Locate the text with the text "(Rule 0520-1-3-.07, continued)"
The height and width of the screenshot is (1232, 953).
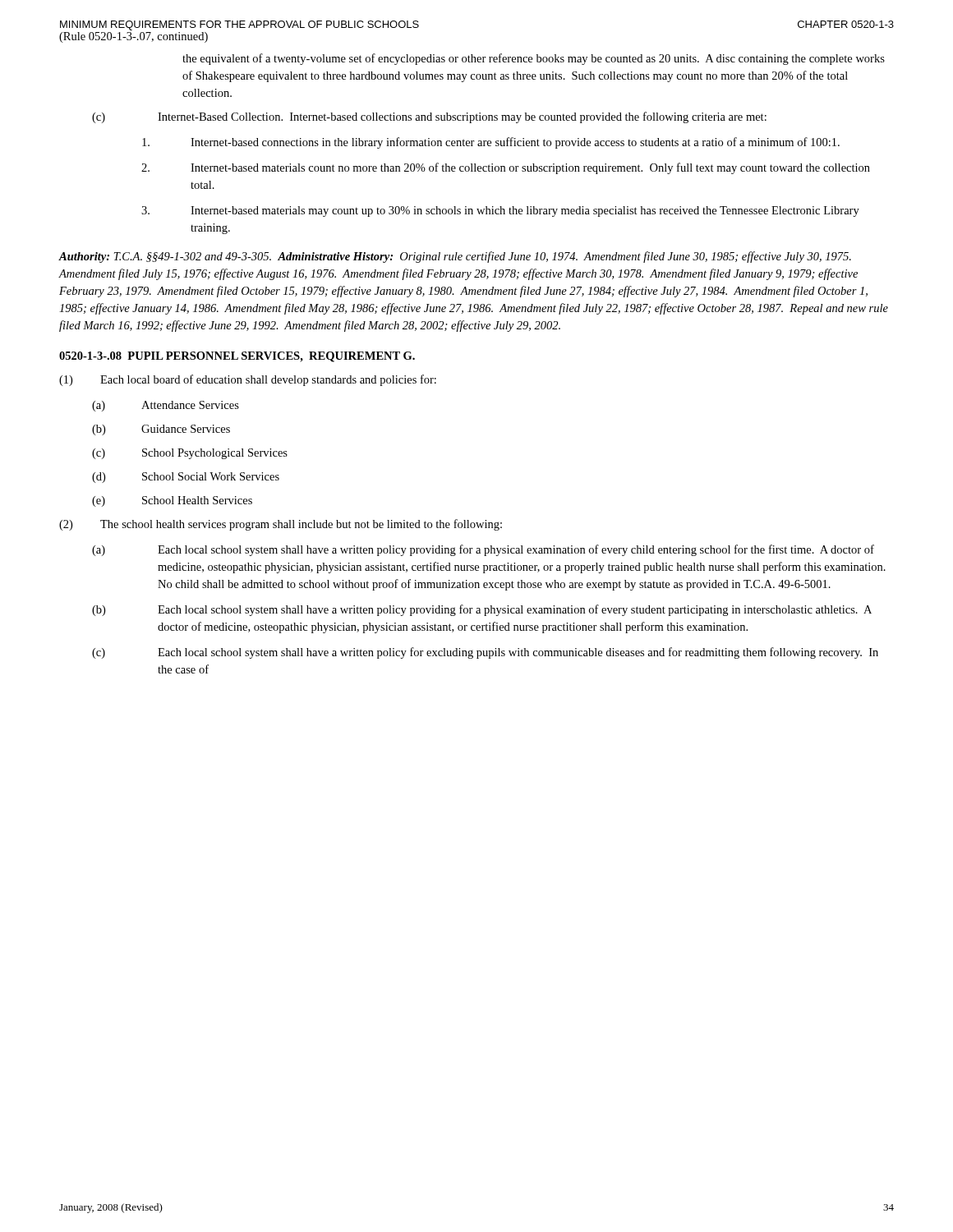134,36
